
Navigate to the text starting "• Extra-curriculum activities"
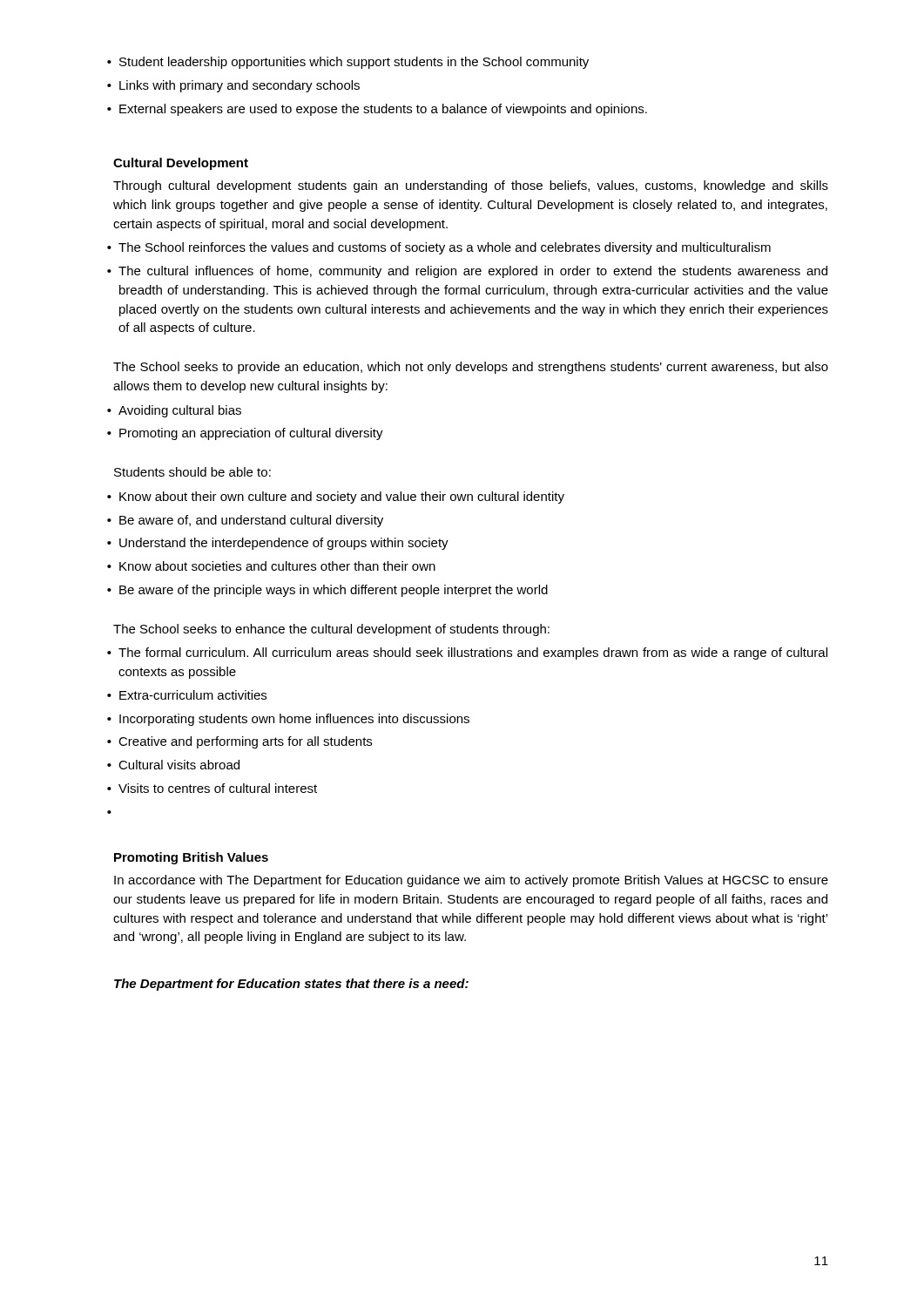177,695
